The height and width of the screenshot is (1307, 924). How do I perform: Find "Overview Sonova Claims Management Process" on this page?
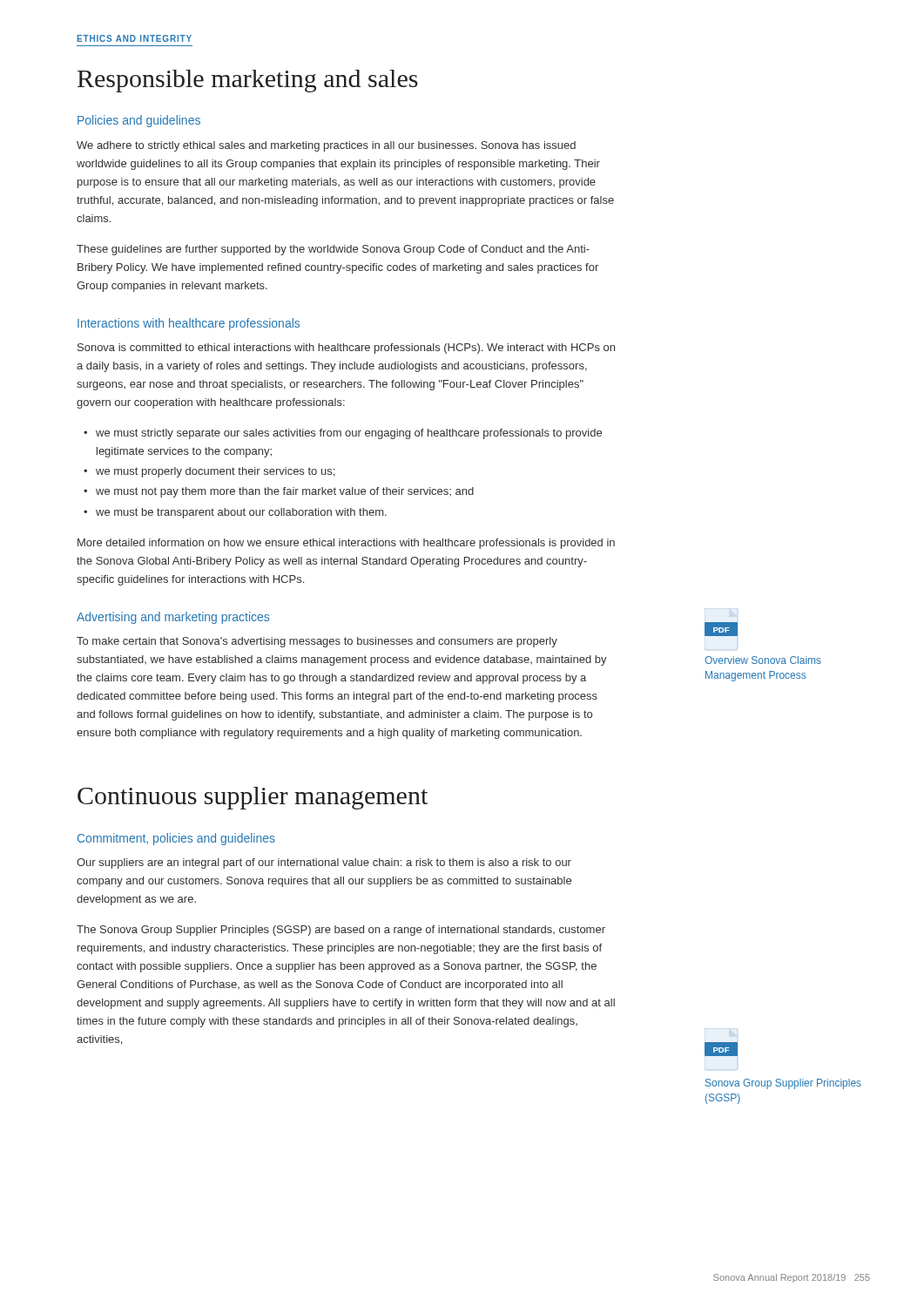point(763,668)
